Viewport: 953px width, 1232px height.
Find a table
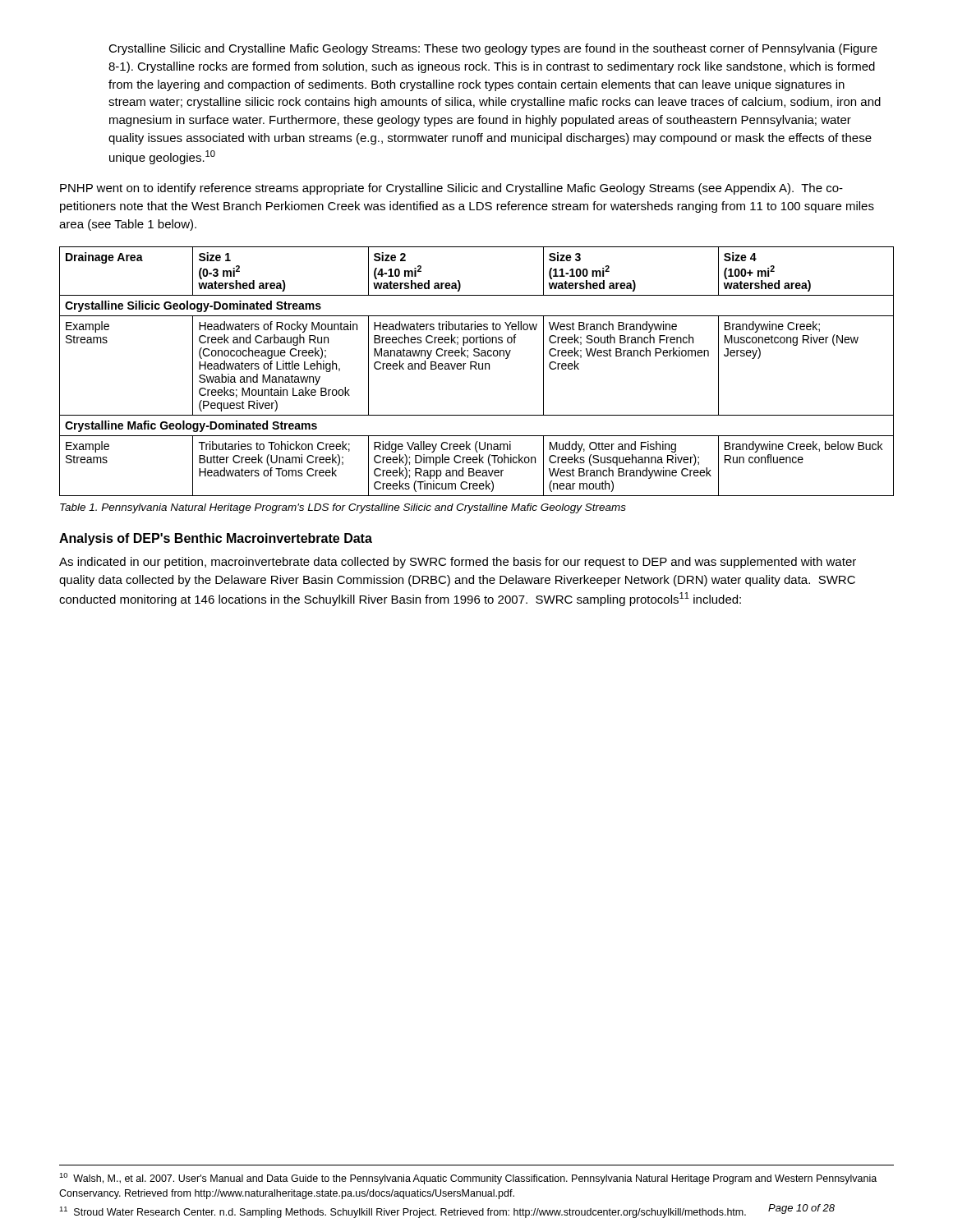476,371
